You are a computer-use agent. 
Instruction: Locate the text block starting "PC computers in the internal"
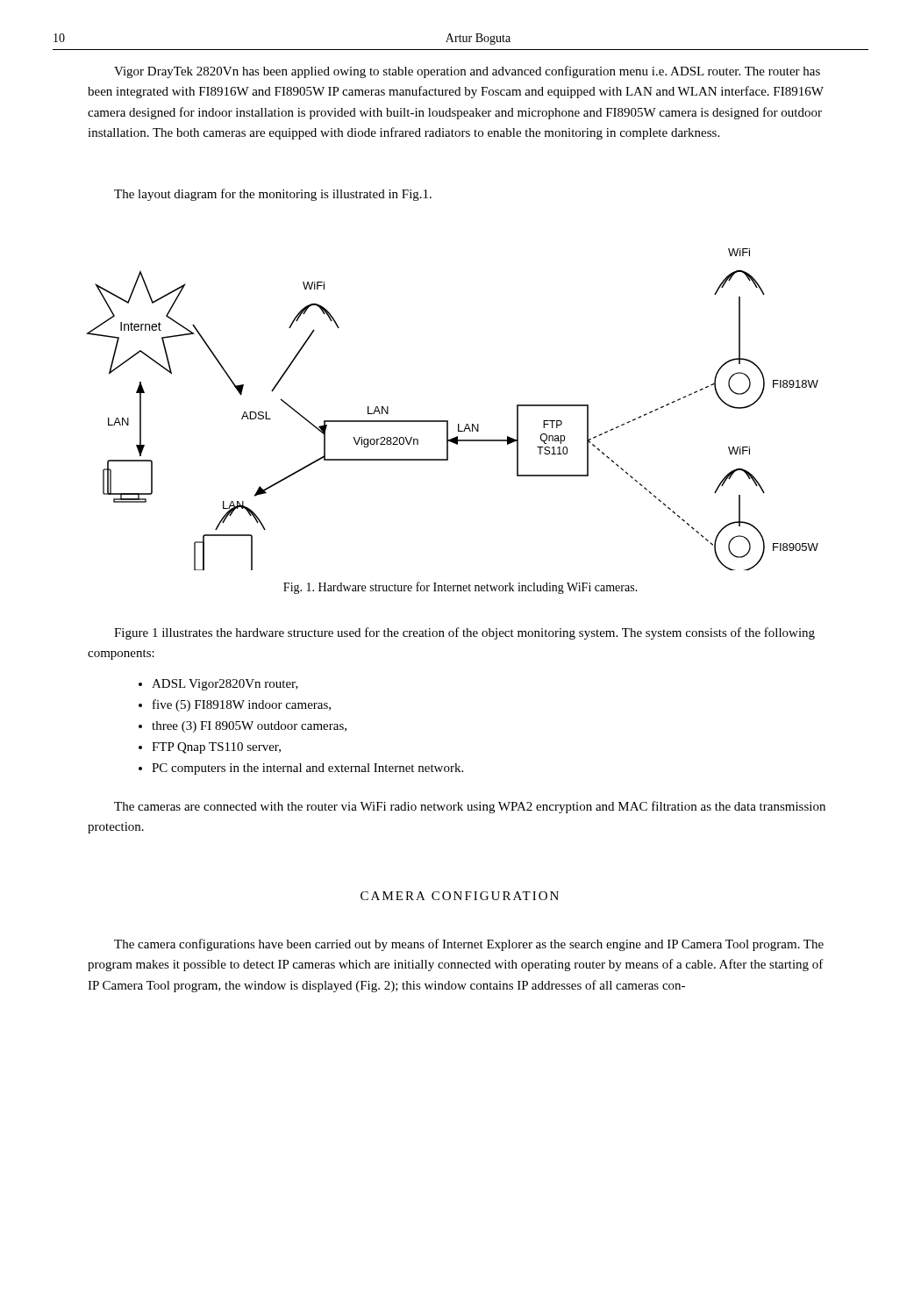click(301, 769)
